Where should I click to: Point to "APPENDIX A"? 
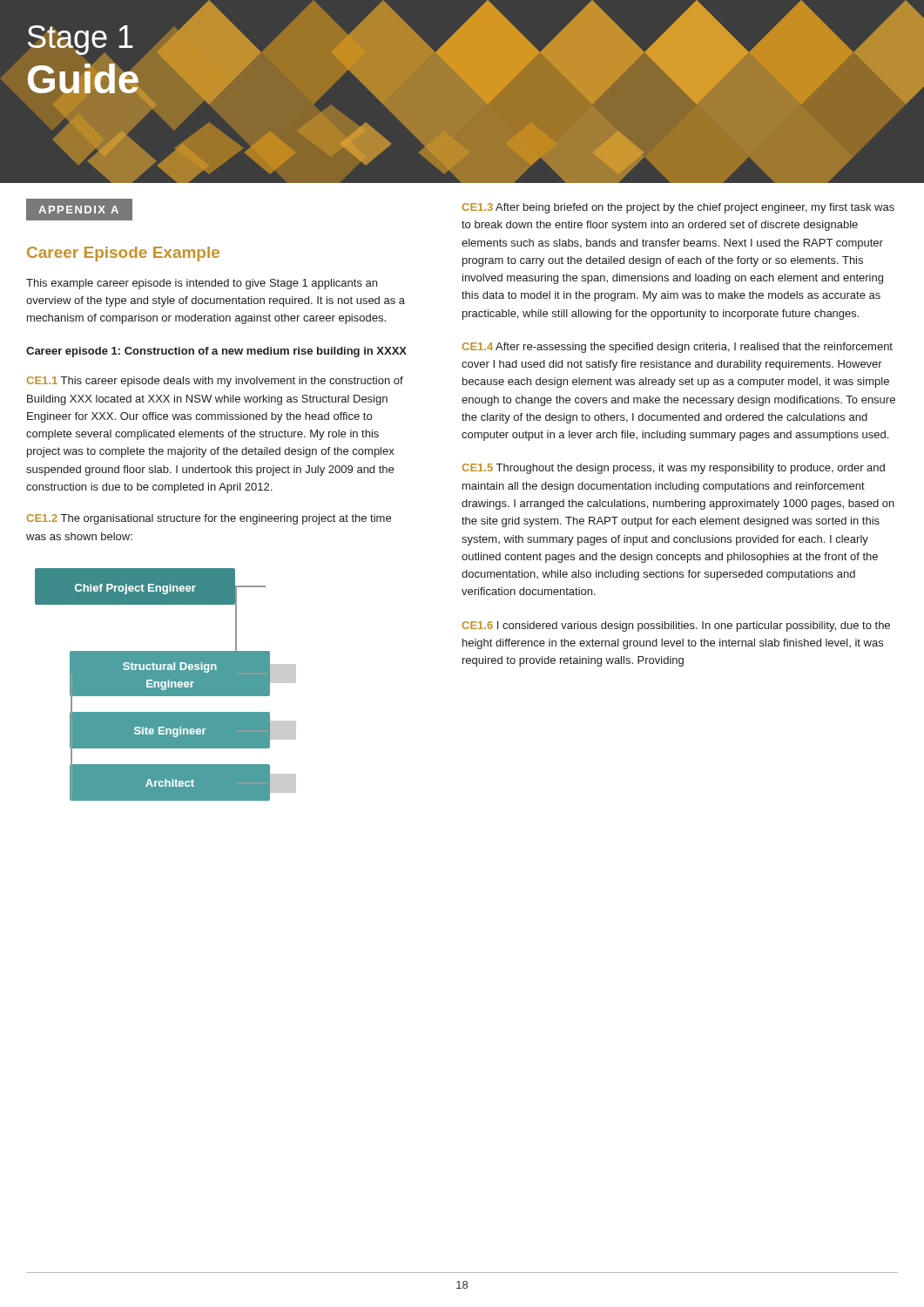(x=79, y=210)
